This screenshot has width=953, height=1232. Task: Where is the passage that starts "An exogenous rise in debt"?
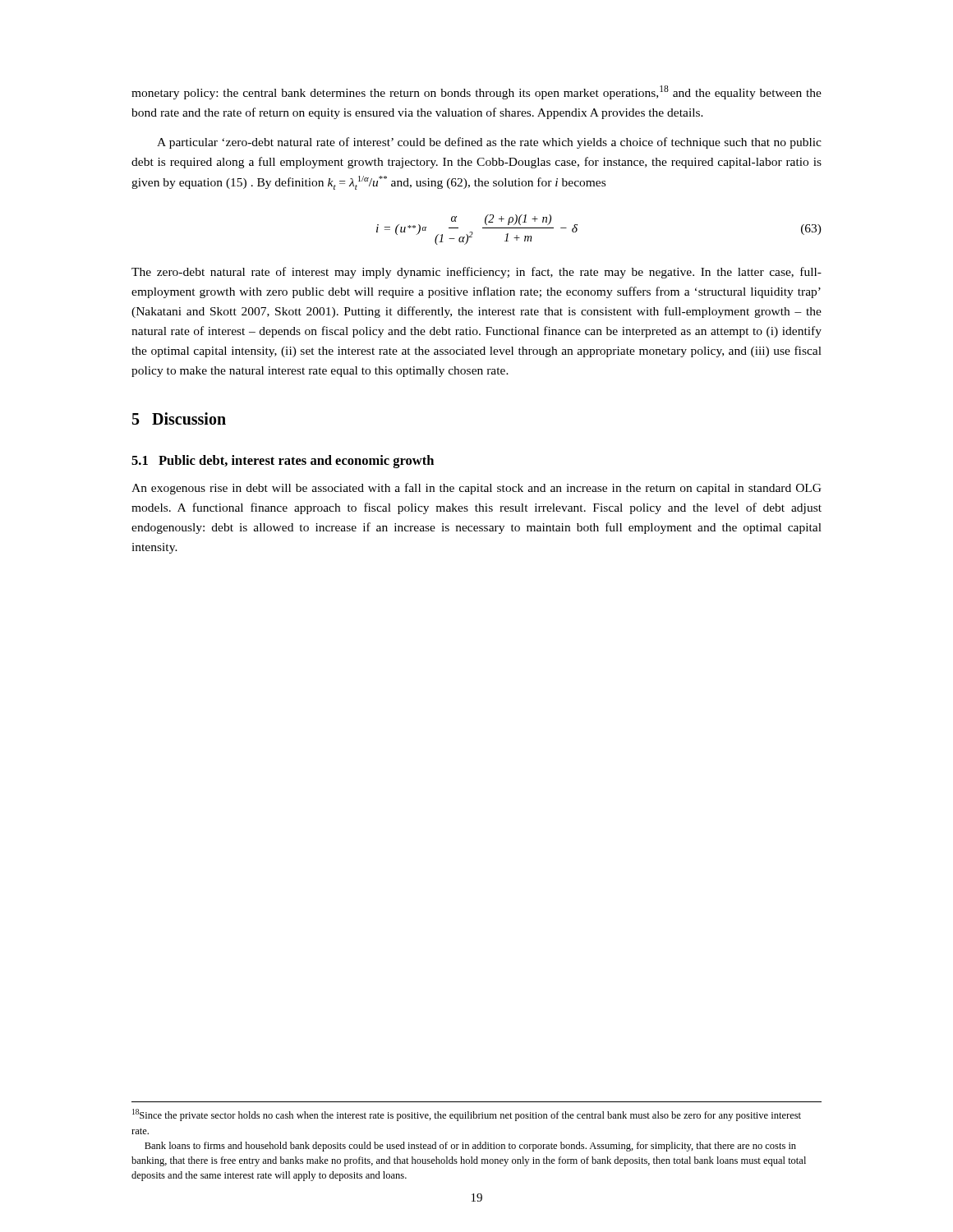pyautogui.click(x=476, y=517)
